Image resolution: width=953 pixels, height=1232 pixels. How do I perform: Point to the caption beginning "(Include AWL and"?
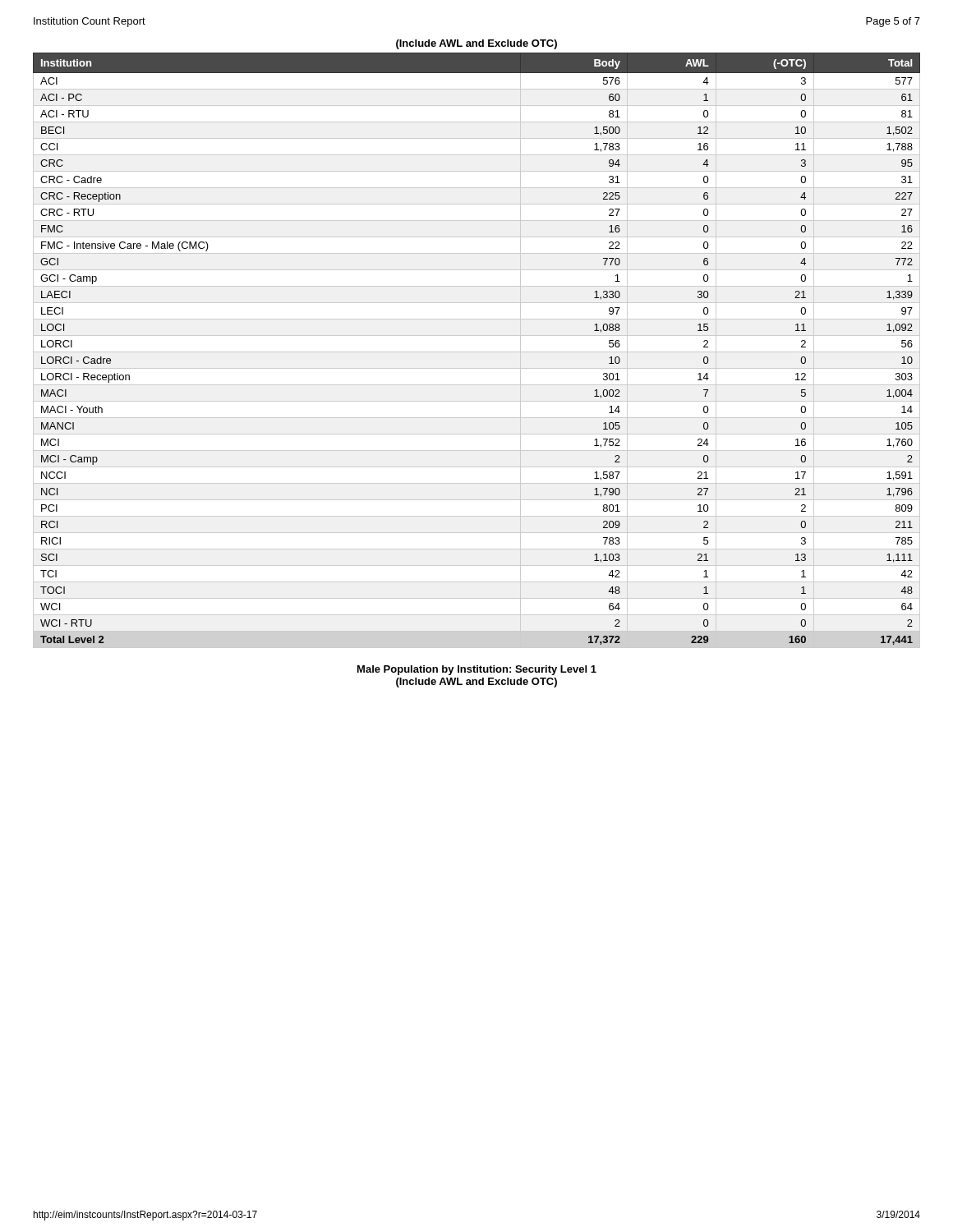tap(476, 43)
